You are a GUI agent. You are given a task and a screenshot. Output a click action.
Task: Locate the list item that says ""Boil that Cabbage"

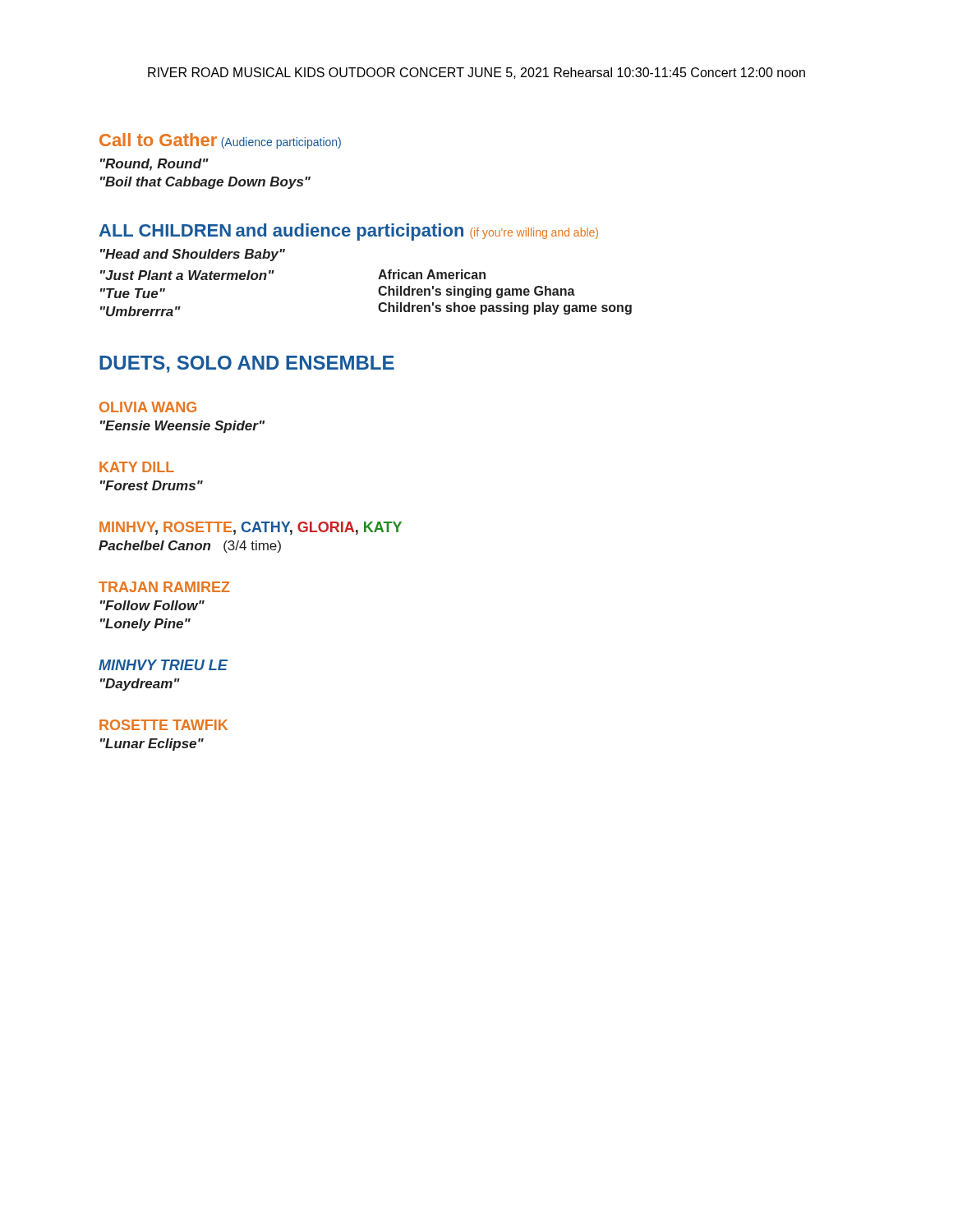pos(205,183)
